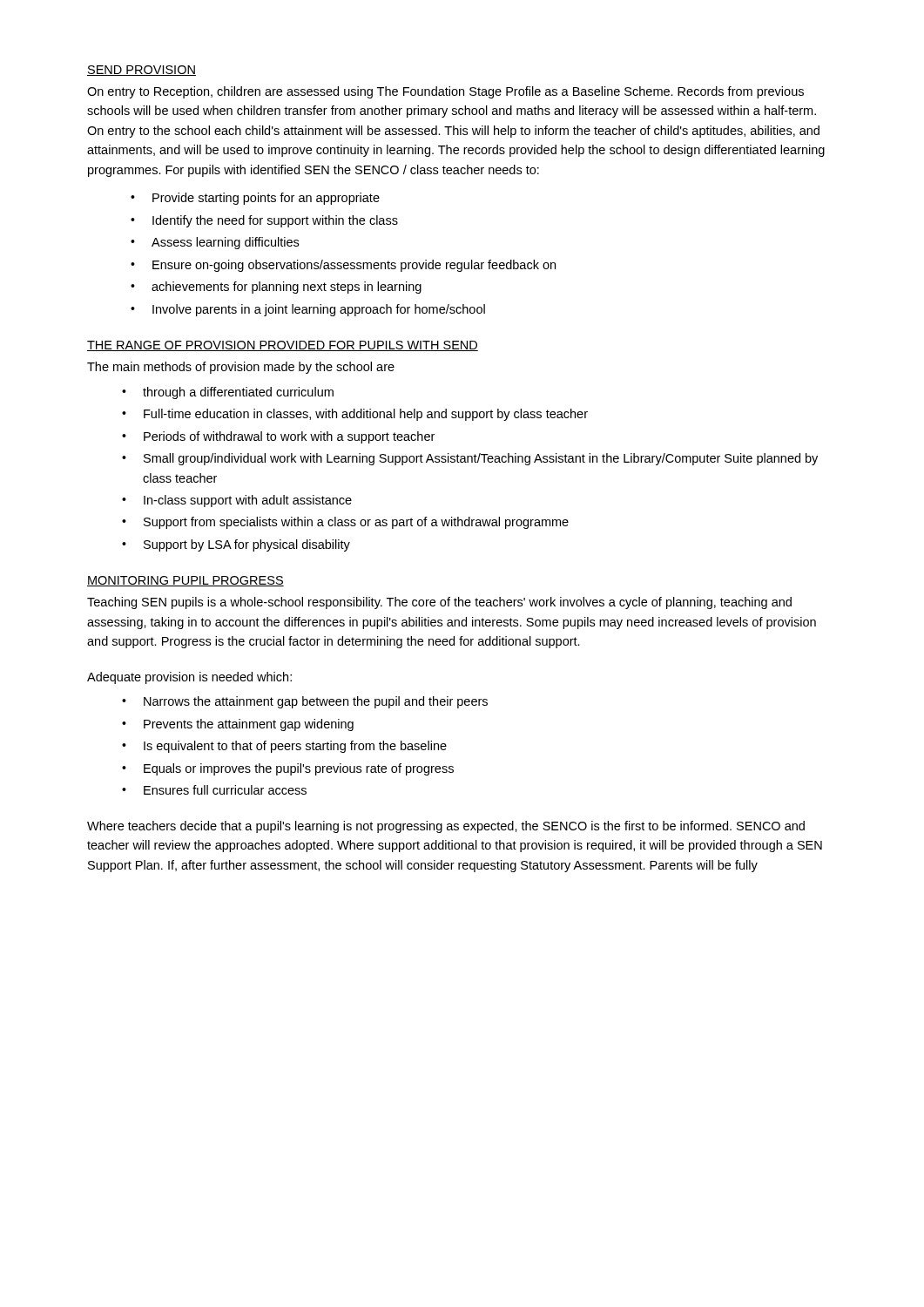Find the block starting "•Provide starting points"
Image resolution: width=924 pixels, height=1307 pixels.
click(x=255, y=199)
